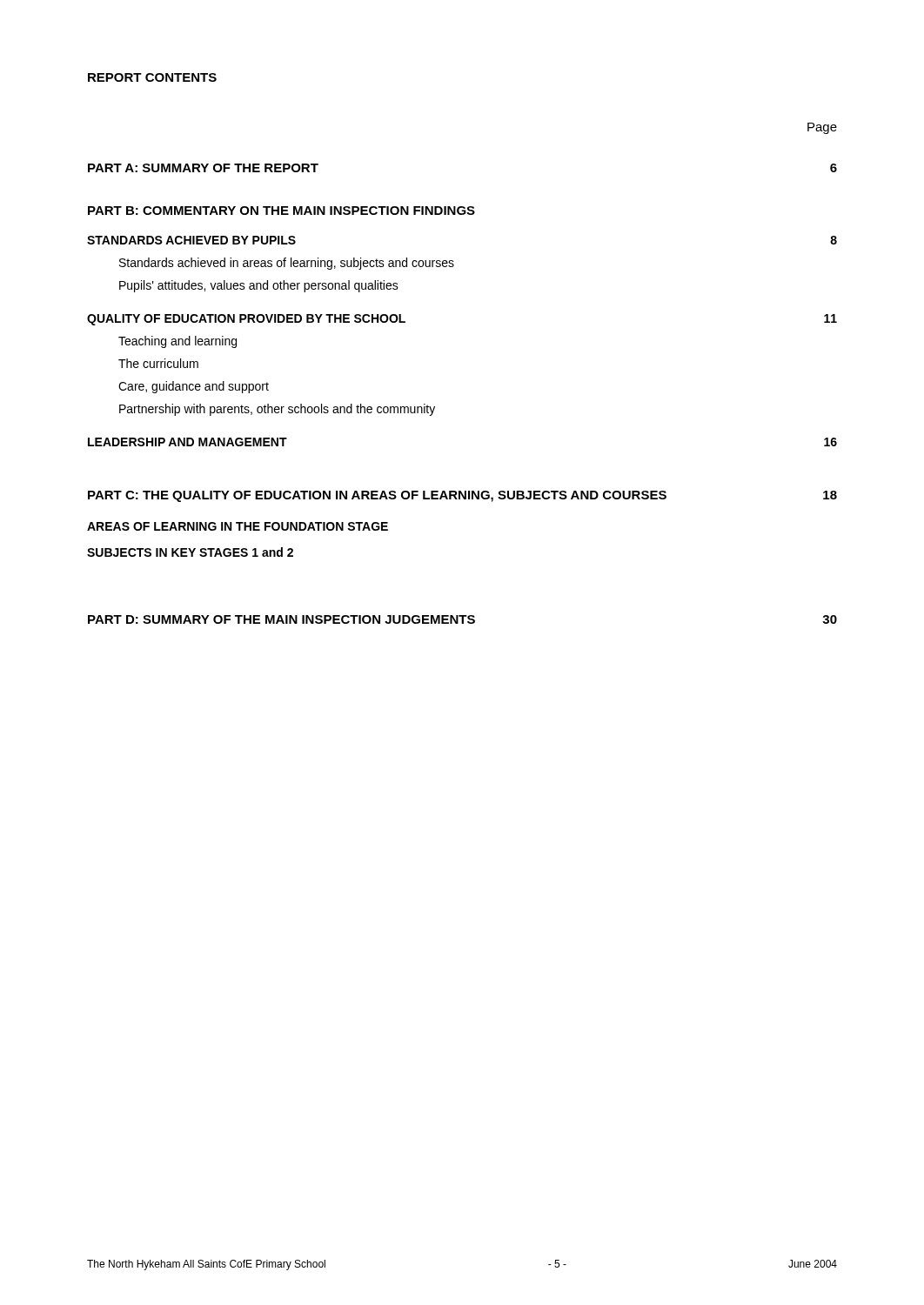Viewport: 924px width, 1305px height.
Task: Click on the text that reads "LEADERSHIP AND MANAGEMENT 16"
Action: point(188,442)
